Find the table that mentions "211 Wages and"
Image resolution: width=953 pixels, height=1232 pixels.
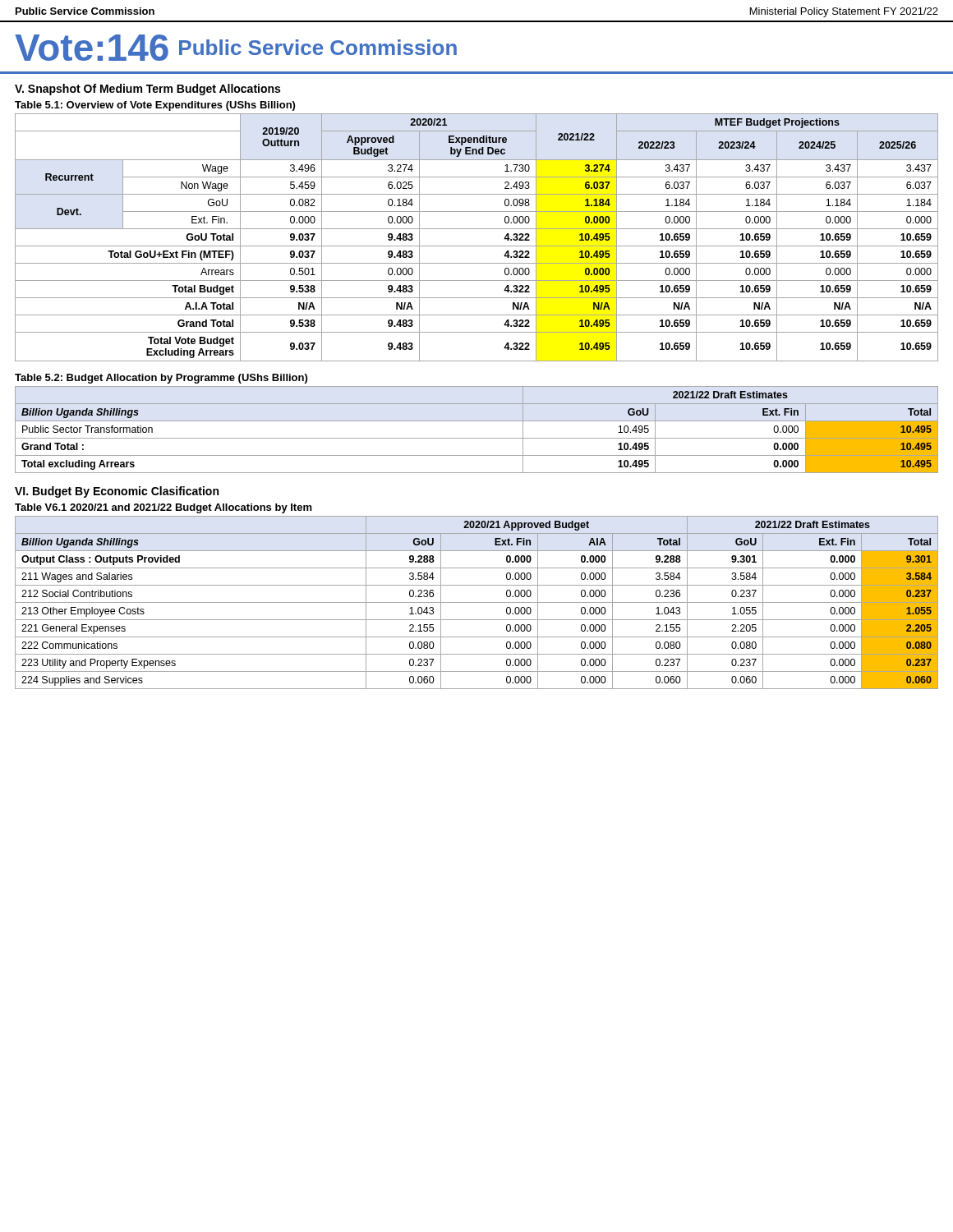[x=476, y=602]
